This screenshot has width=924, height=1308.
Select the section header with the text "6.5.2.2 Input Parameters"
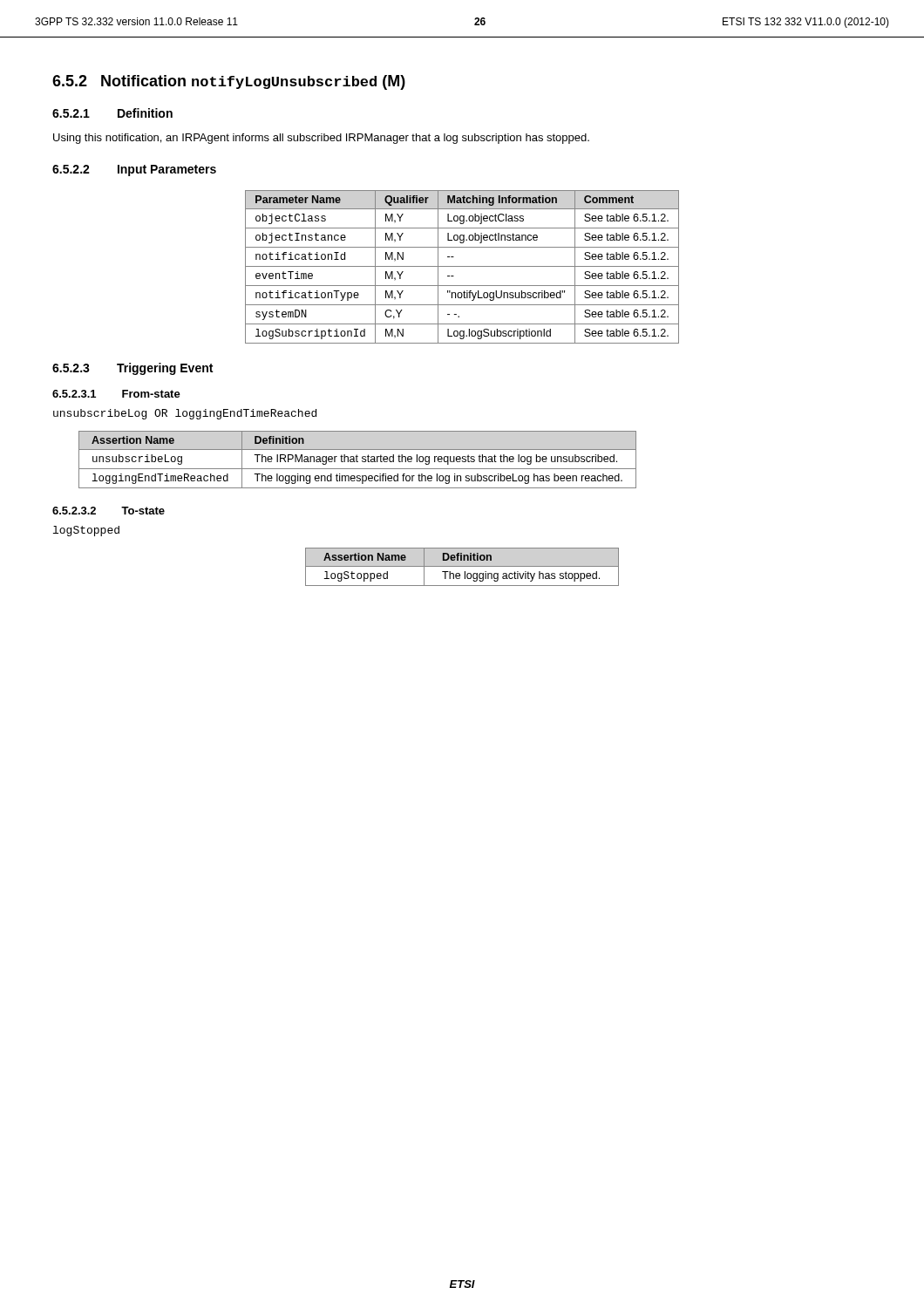[x=134, y=169]
